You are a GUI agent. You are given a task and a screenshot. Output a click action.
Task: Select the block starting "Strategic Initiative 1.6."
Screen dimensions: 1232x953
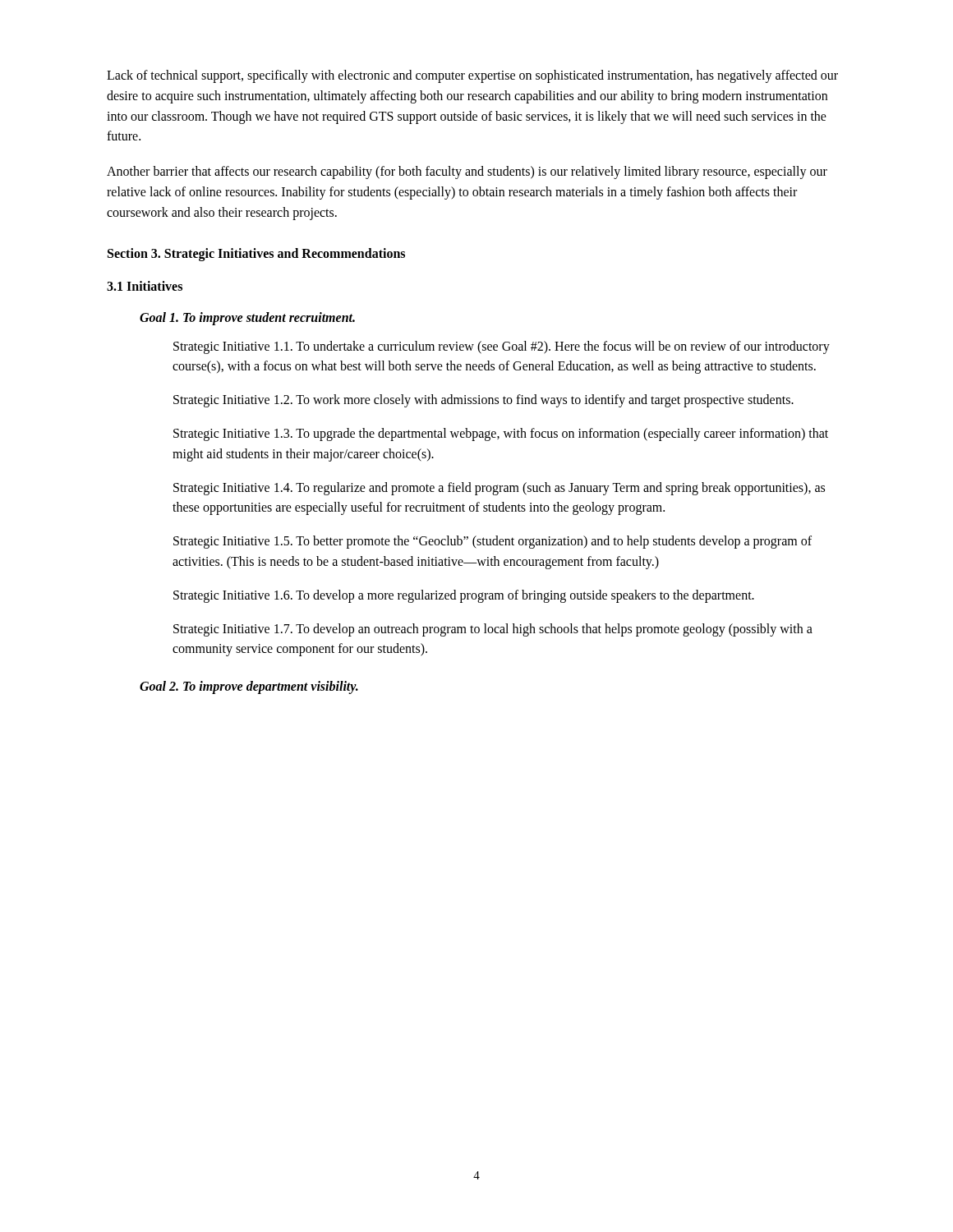464,595
